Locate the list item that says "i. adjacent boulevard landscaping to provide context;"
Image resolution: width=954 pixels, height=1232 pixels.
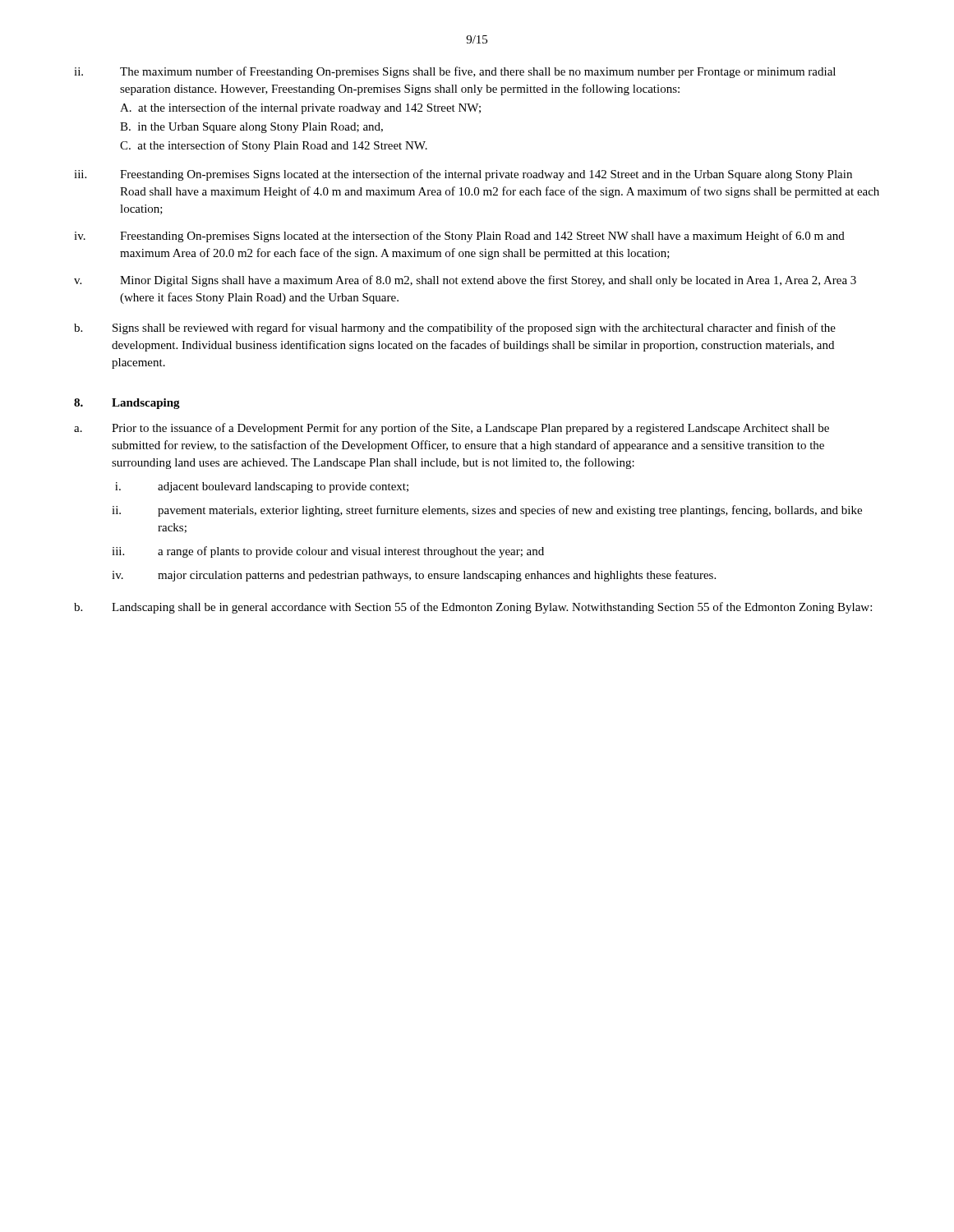coord(262,487)
